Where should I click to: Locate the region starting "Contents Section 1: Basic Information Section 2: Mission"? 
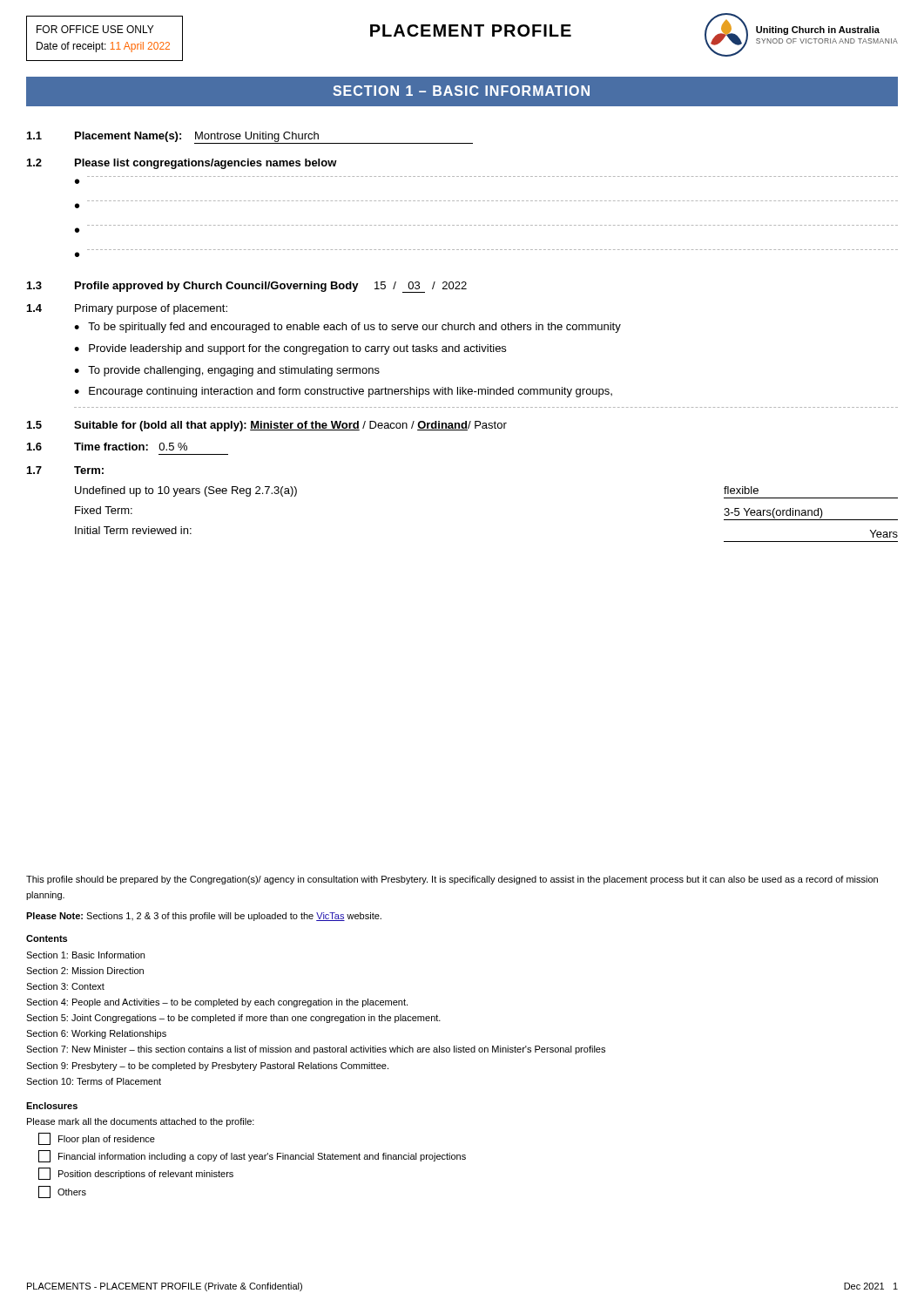(x=47, y=938)
